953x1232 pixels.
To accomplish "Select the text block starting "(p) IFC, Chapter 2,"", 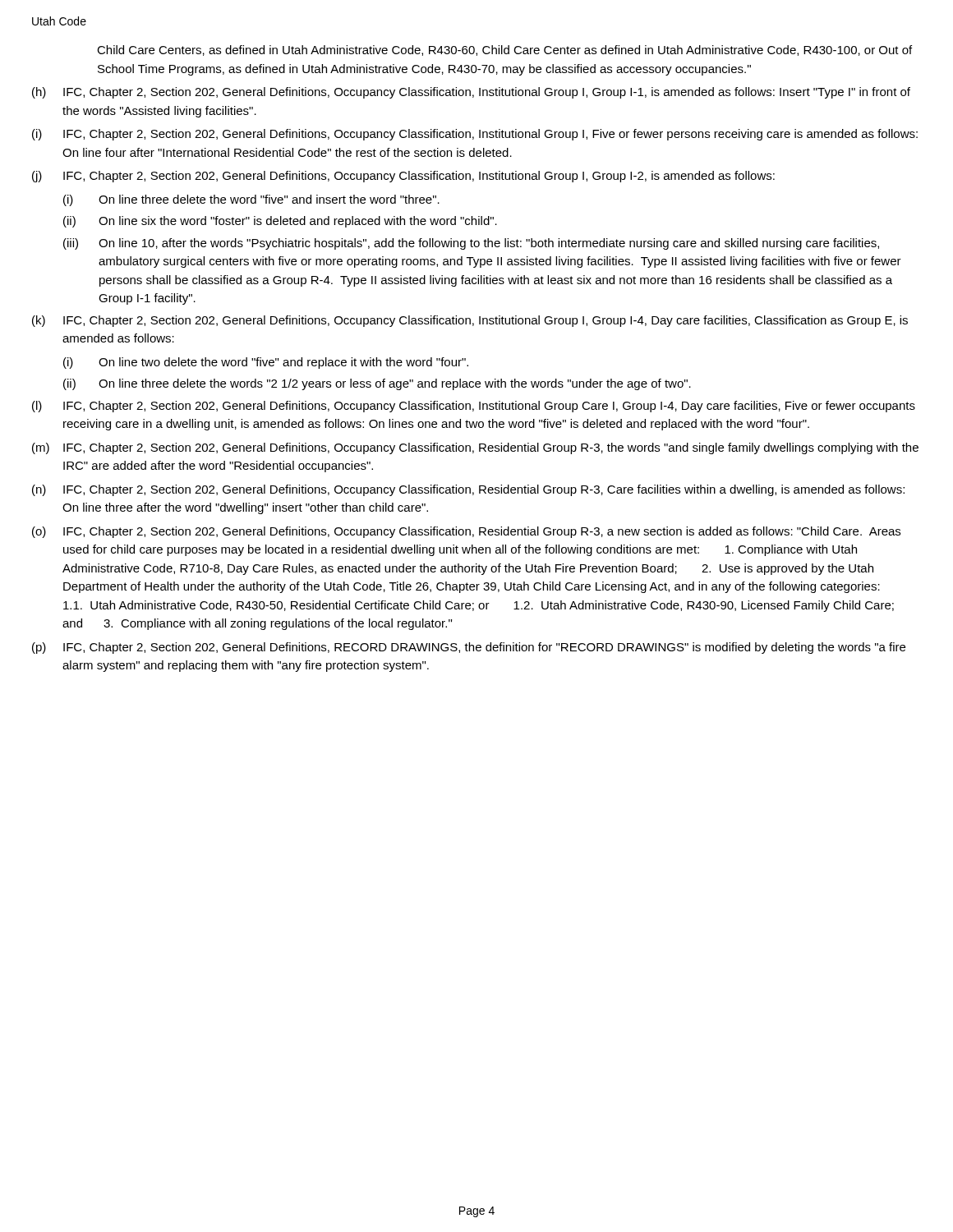I will (x=476, y=656).
